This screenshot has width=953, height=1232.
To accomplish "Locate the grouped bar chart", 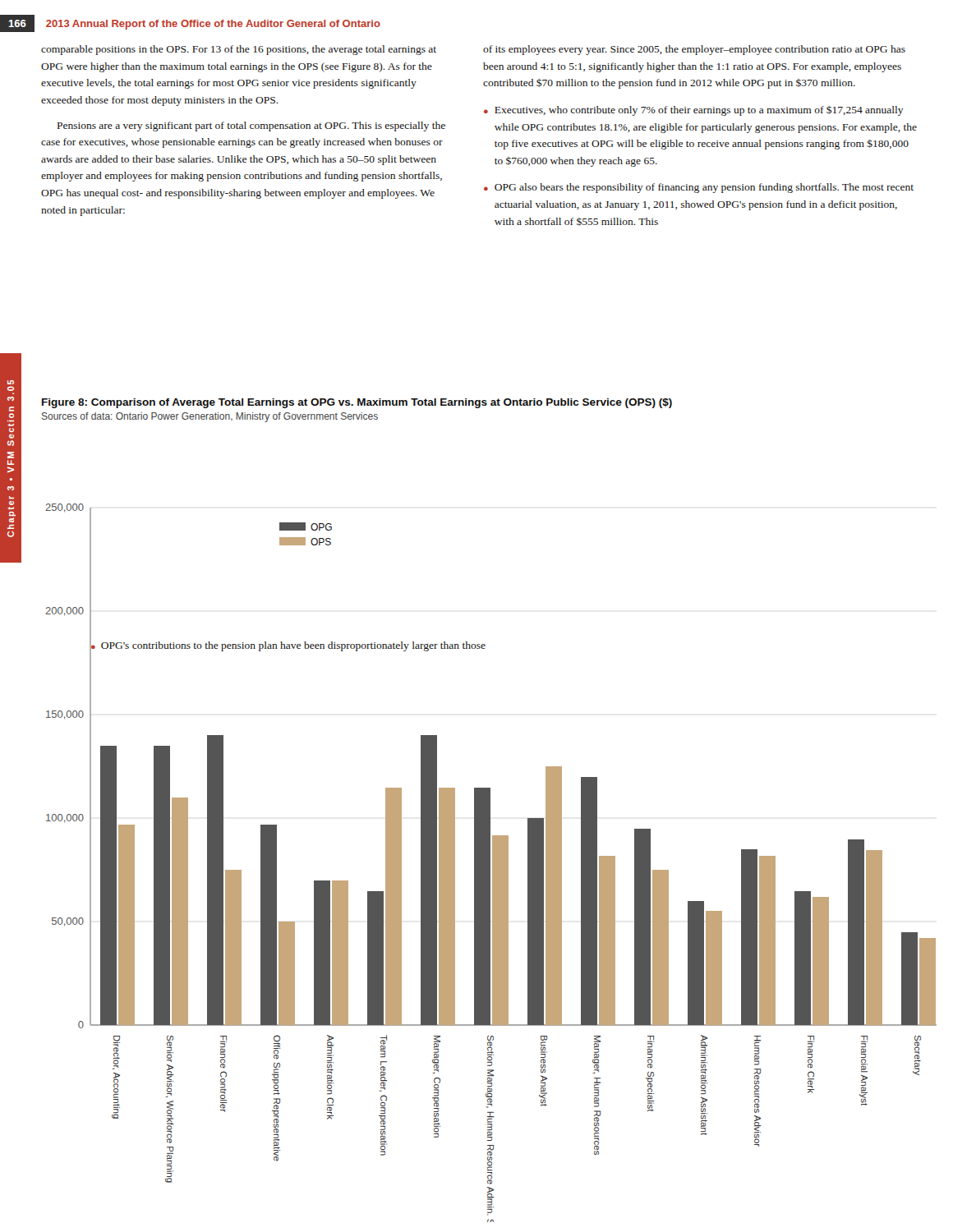I will [485, 828].
